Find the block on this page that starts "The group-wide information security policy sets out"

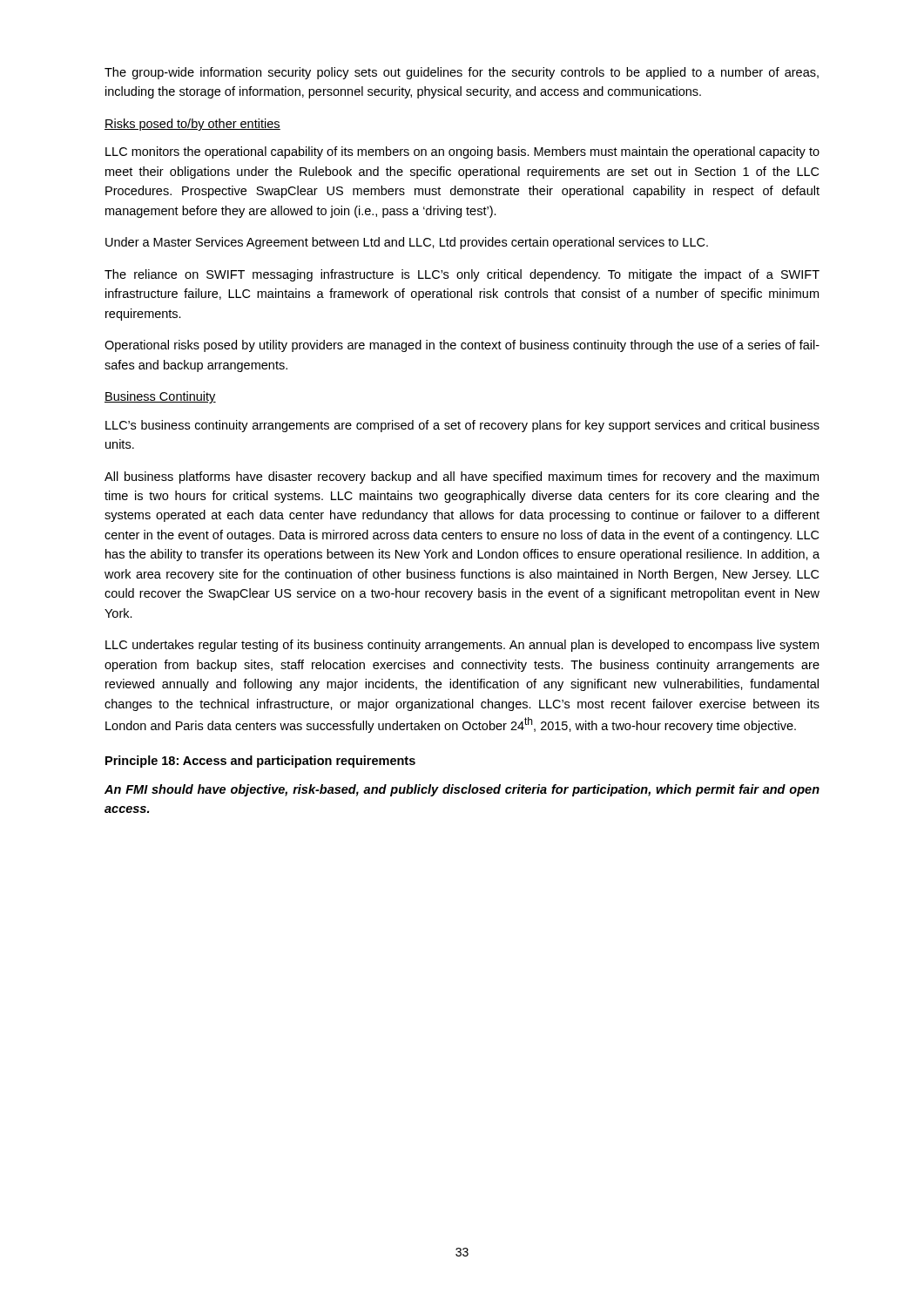[x=462, y=82]
